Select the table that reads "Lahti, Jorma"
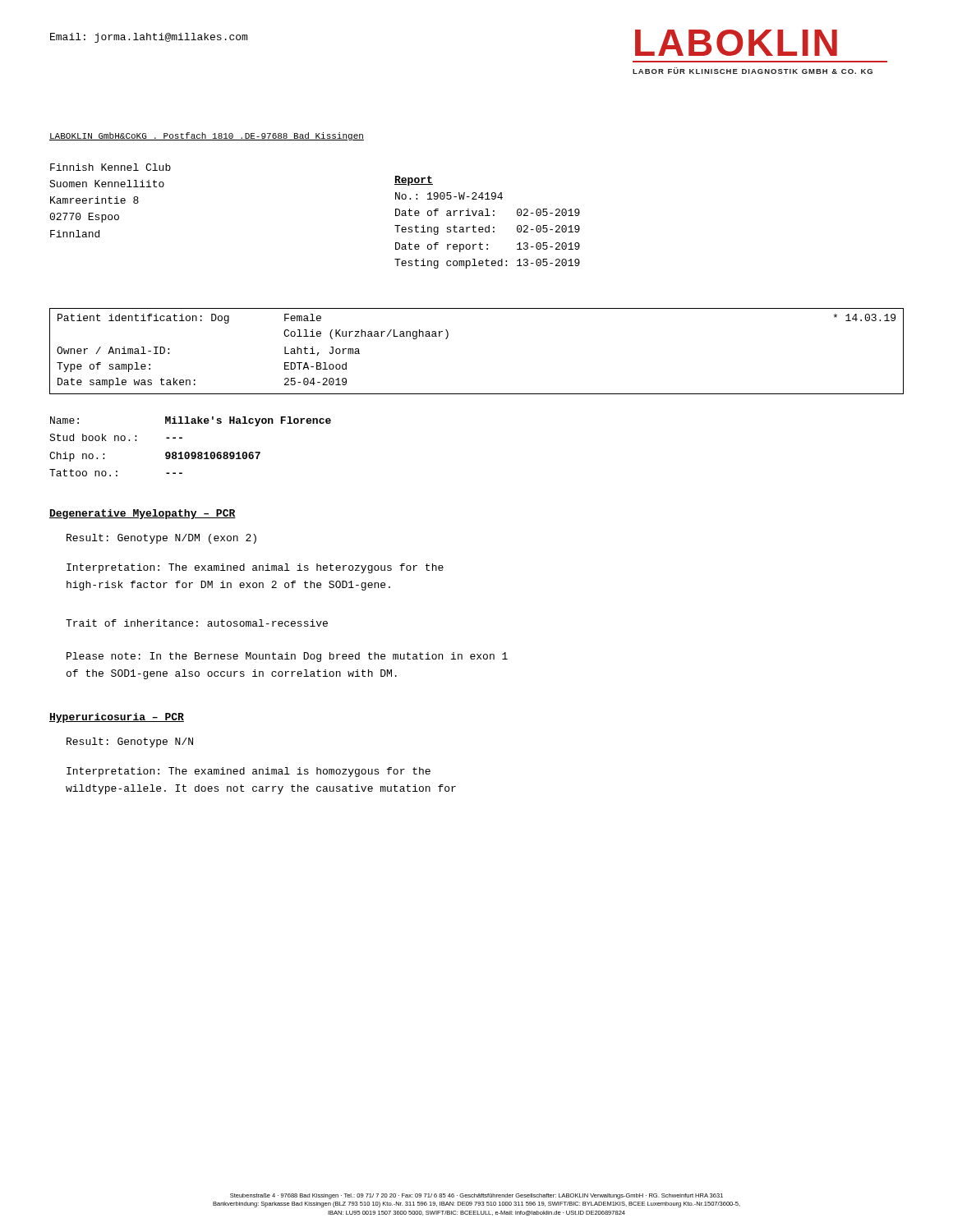Viewport: 953px width, 1232px height. (476, 351)
